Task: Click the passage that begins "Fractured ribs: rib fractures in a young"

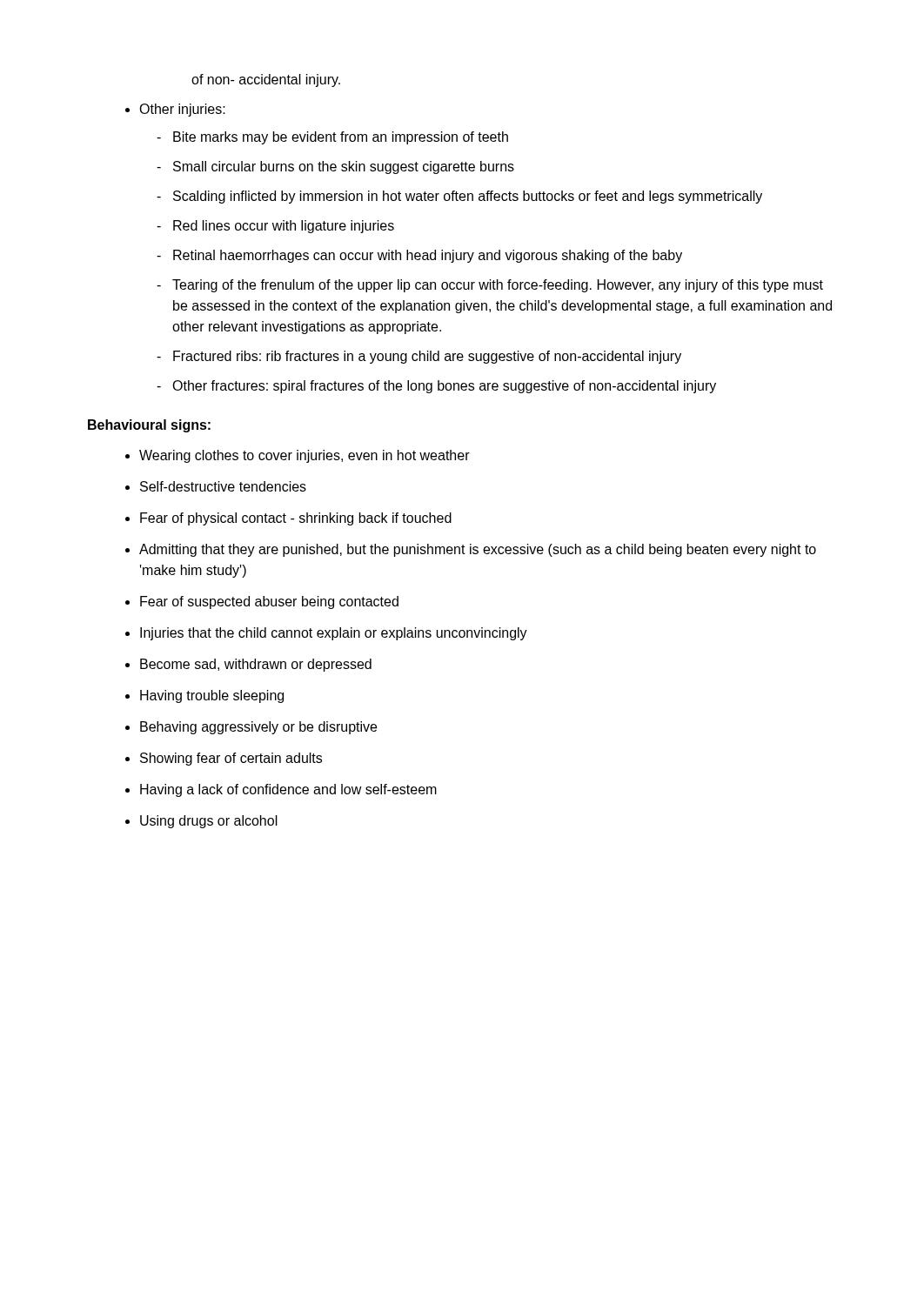Action: [x=427, y=356]
